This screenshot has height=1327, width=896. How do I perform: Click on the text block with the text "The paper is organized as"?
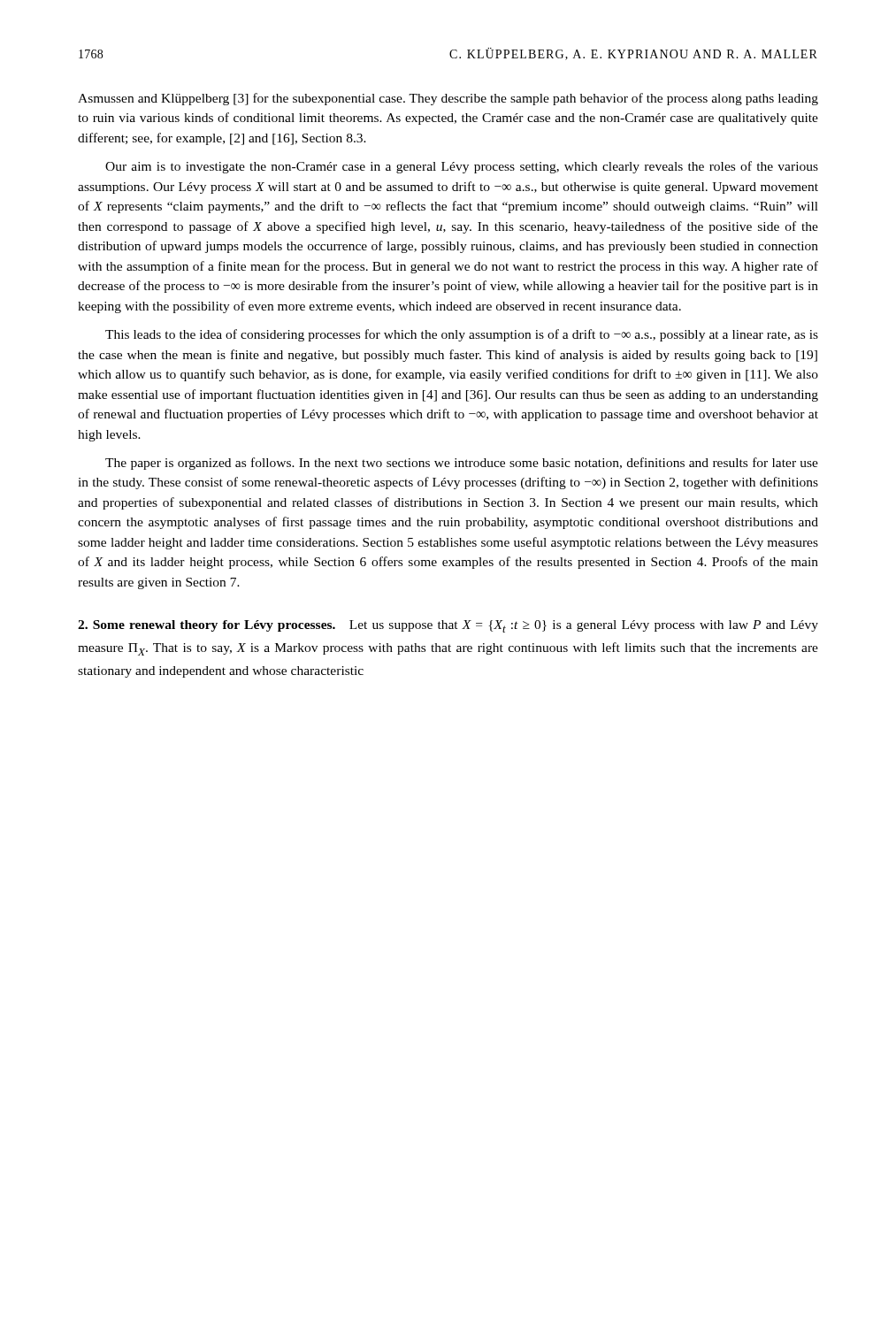point(448,523)
